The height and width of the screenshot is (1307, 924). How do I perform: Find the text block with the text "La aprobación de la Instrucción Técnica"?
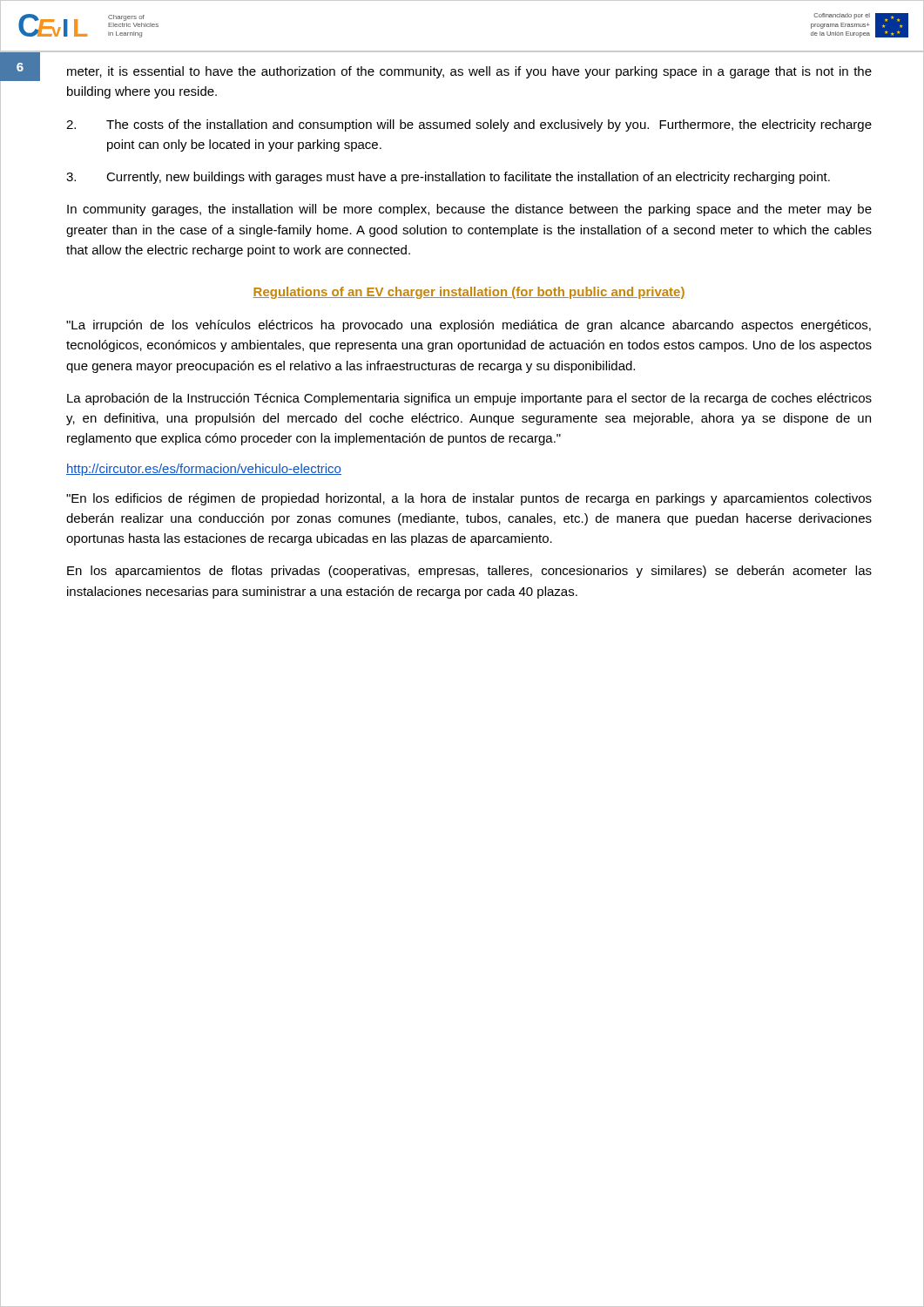pyautogui.click(x=469, y=418)
